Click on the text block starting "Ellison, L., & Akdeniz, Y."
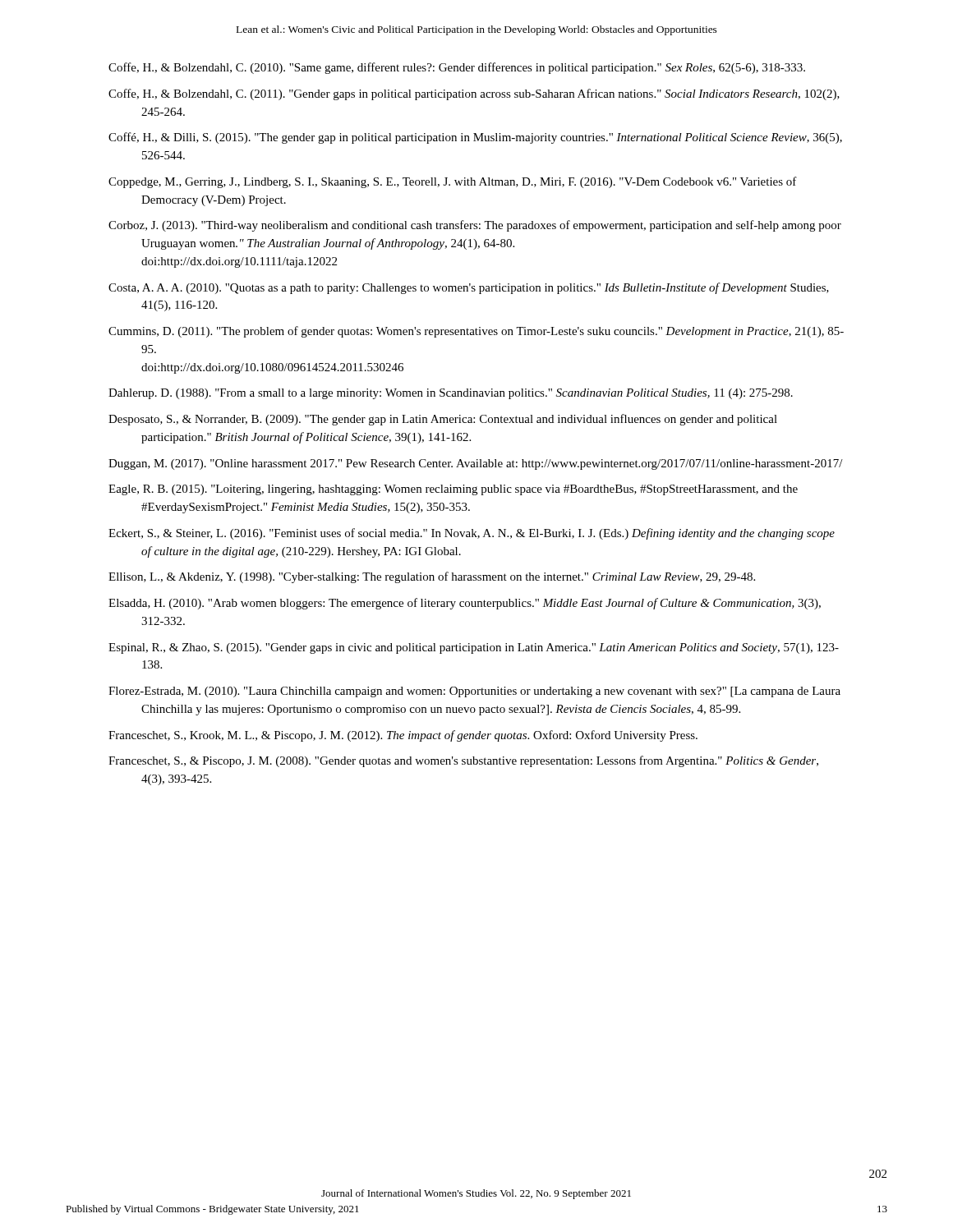 click(x=432, y=577)
